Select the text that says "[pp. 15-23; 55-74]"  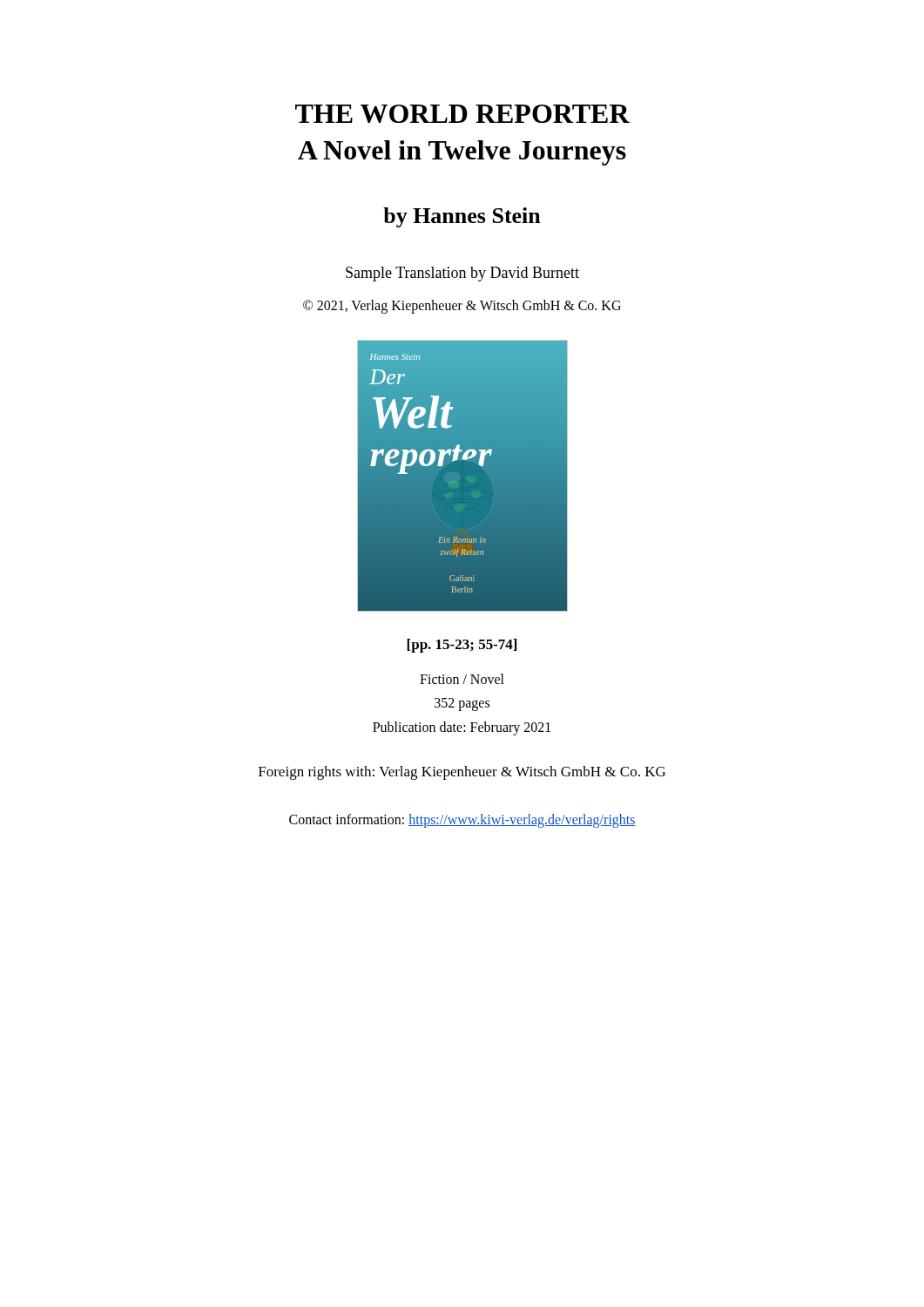coord(462,645)
